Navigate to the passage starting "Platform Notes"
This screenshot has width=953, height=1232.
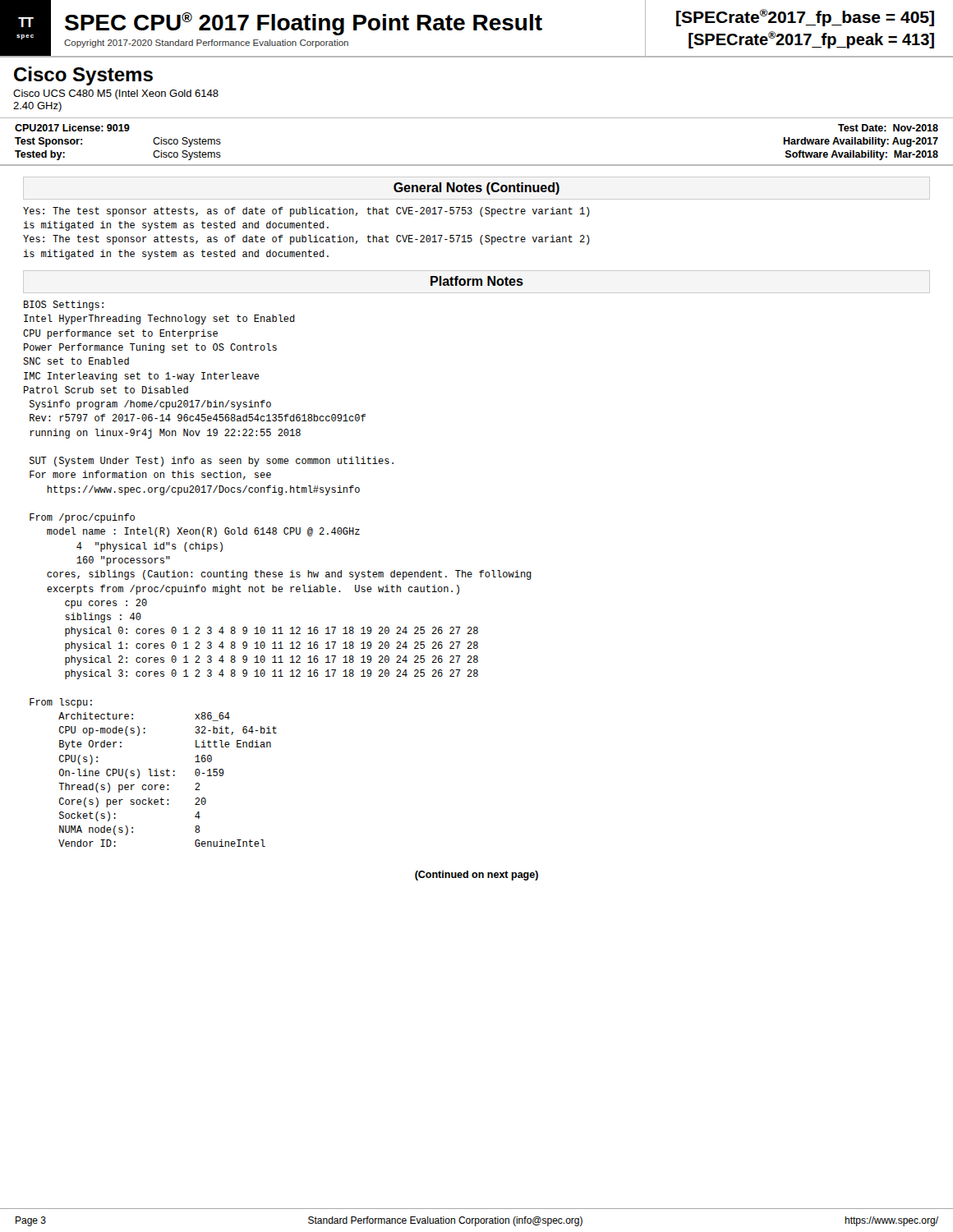coord(476,281)
